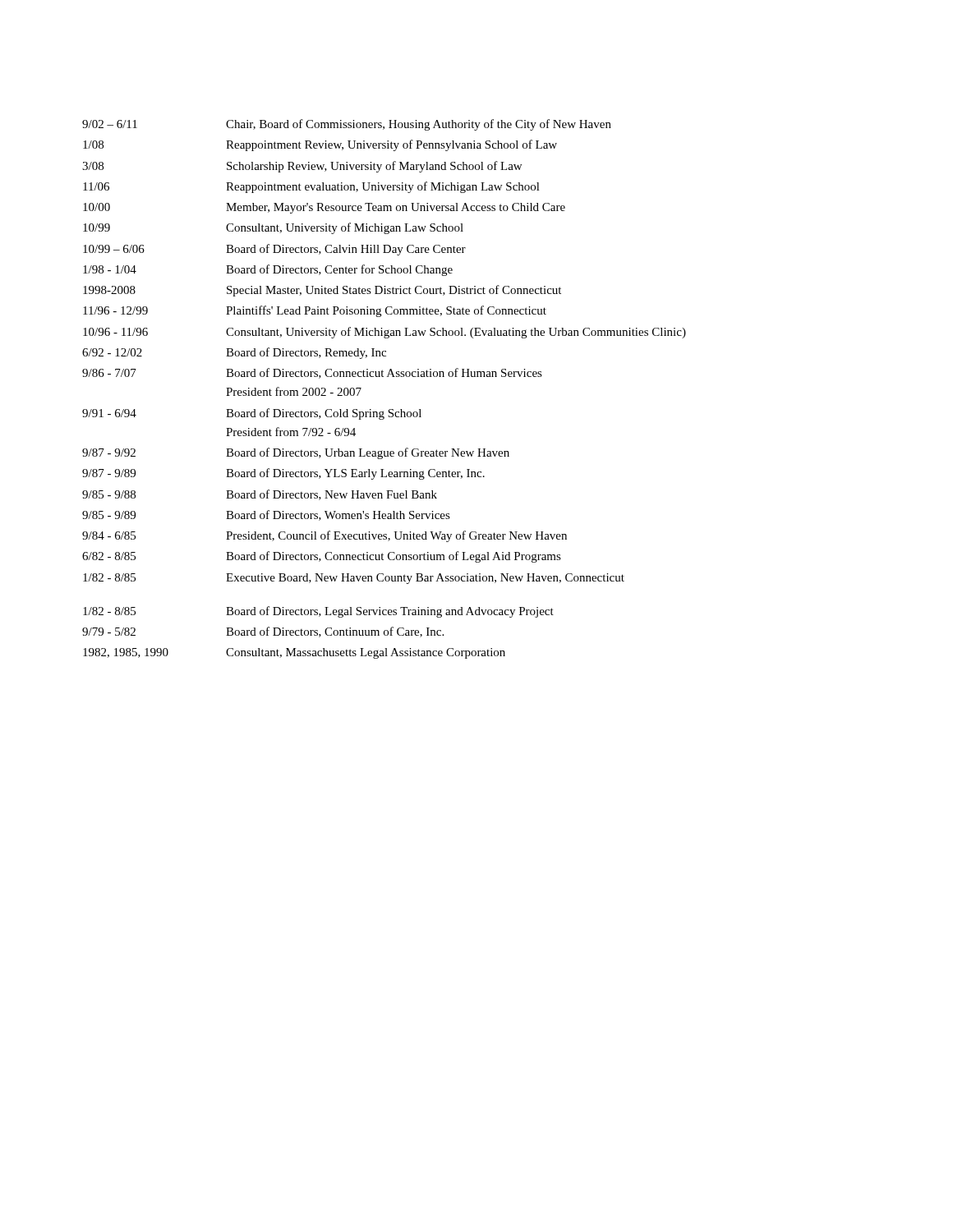This screenshot has height=1232, width=953.
Task: Find the text starting "6/82 - 8/85 Board"
Action: (485, 557)
